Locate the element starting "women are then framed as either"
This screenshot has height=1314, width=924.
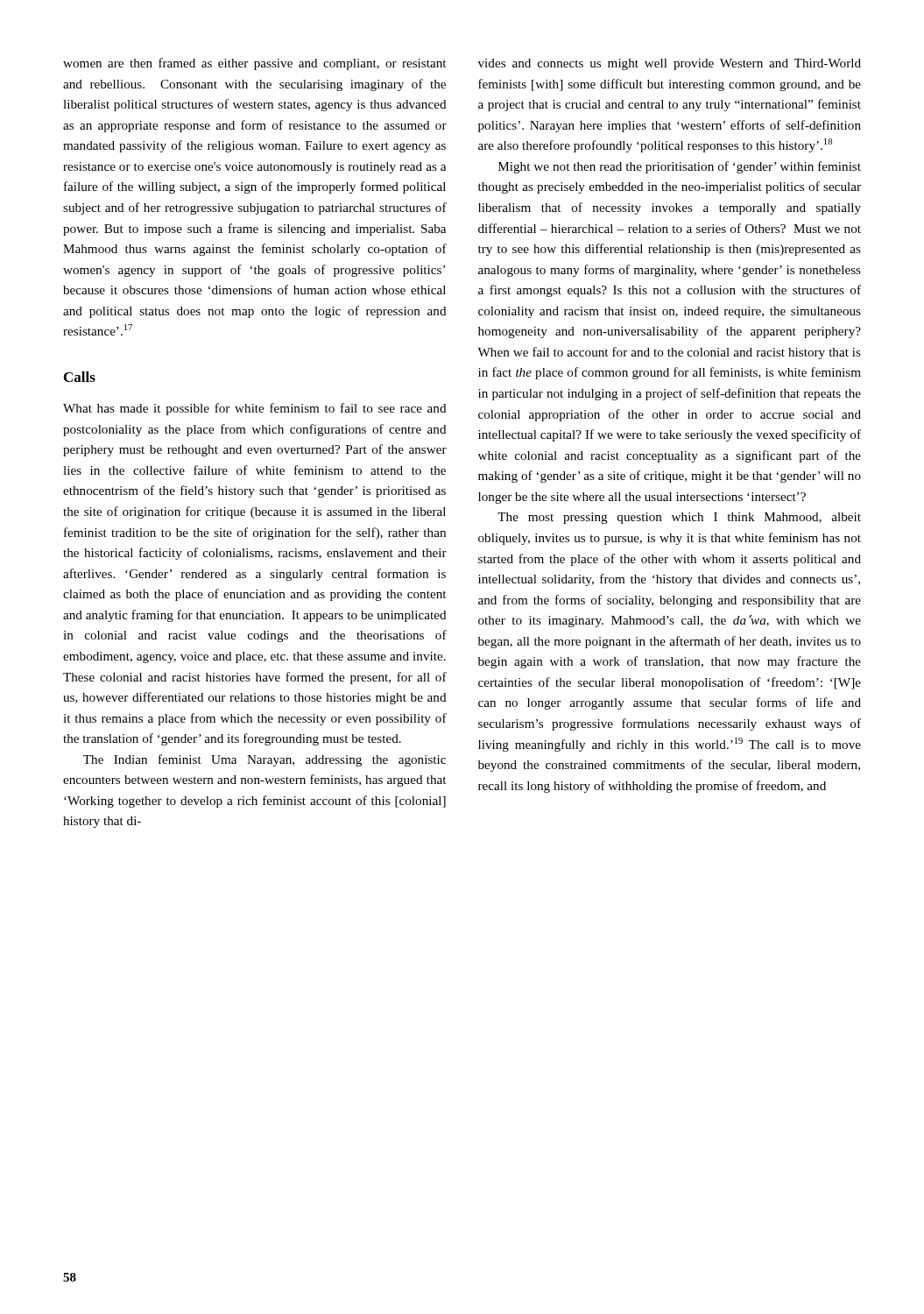point(255,197)
